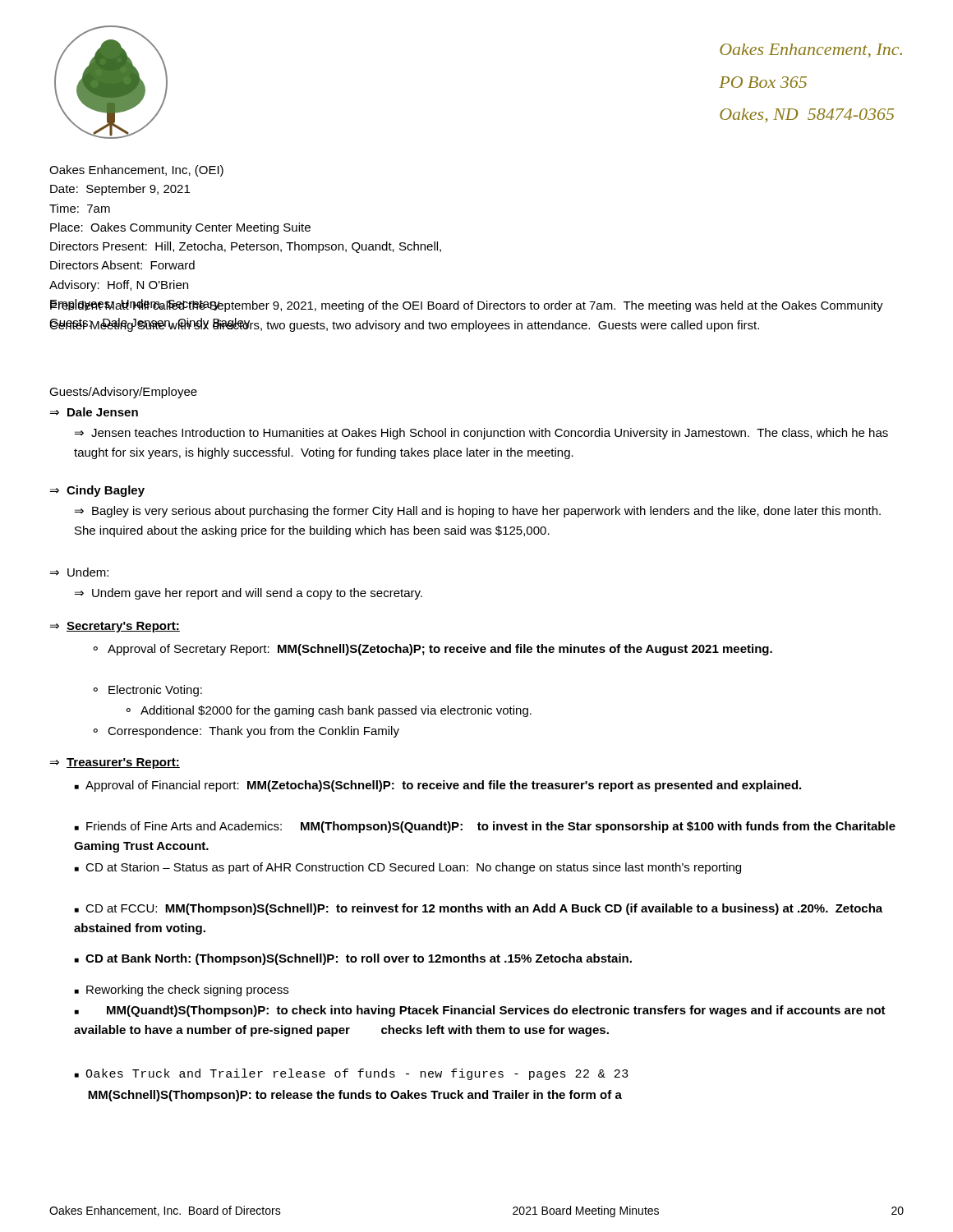Click on the text block that says "Oakes Enhancement, Inc. PO Box 365 Oakes,"
The image size is (953, 1232).
(x=811, y=82)
